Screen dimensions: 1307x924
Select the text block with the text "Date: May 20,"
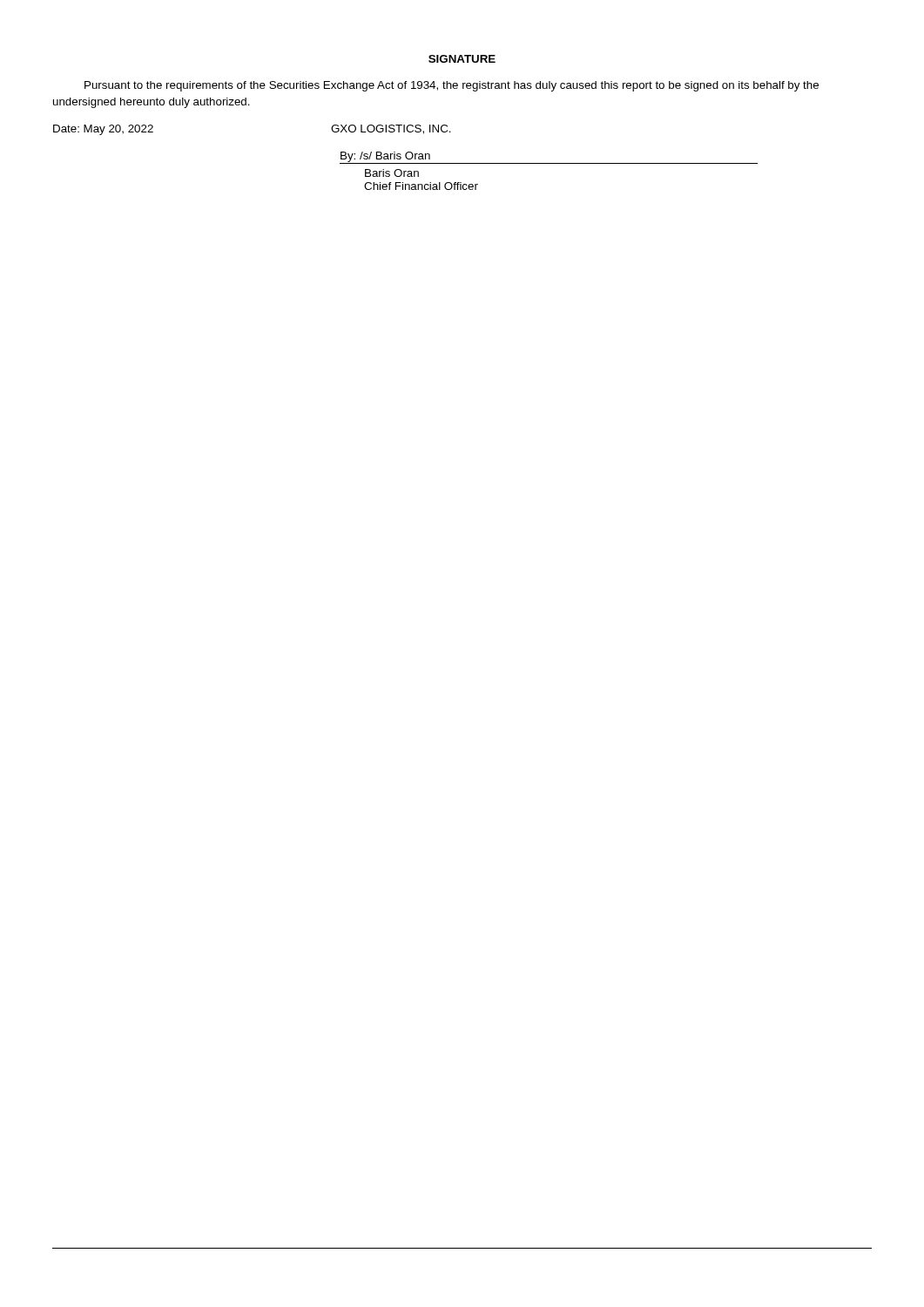(103, 129)
